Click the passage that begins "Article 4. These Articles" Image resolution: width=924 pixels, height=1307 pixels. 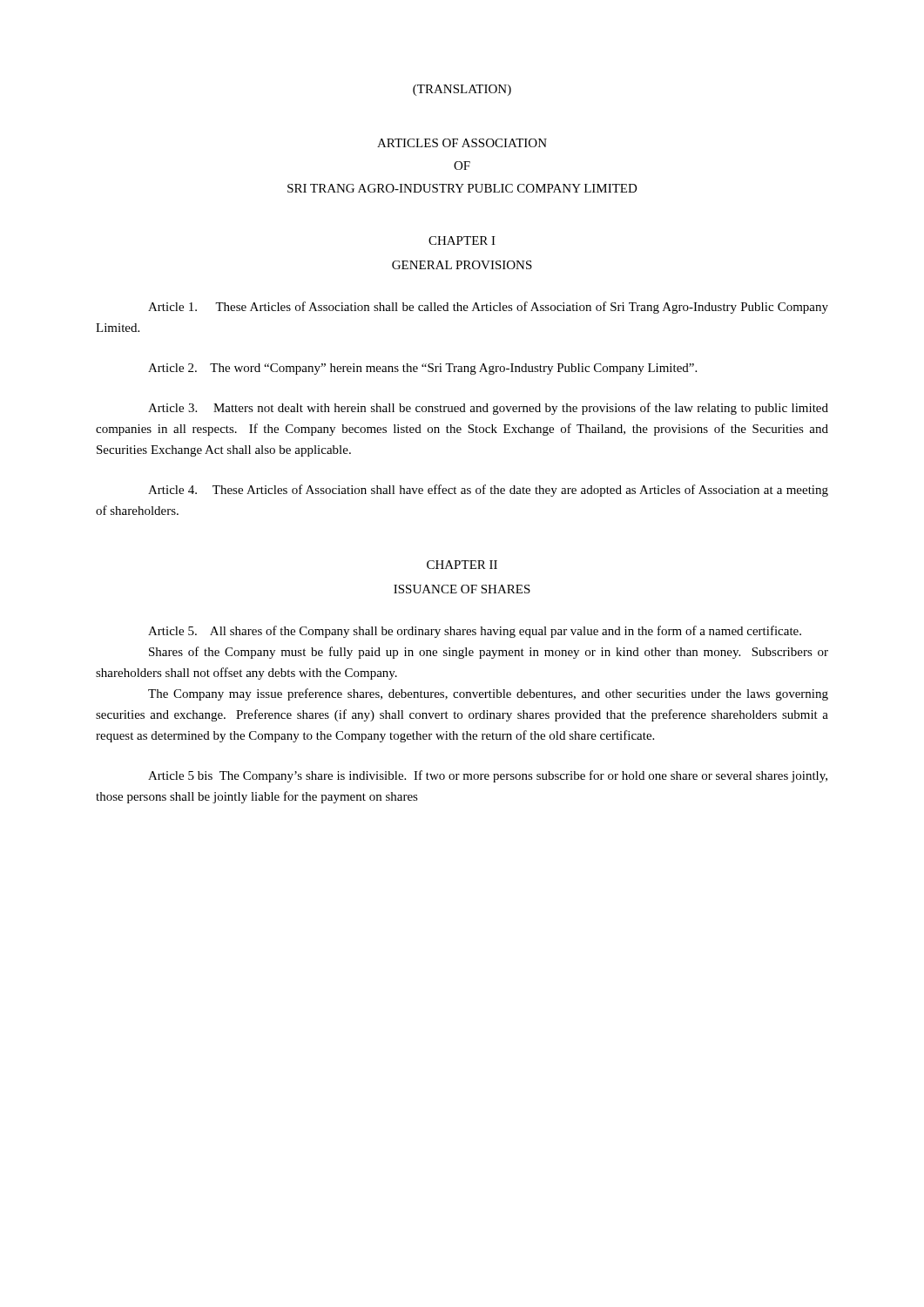462,500
